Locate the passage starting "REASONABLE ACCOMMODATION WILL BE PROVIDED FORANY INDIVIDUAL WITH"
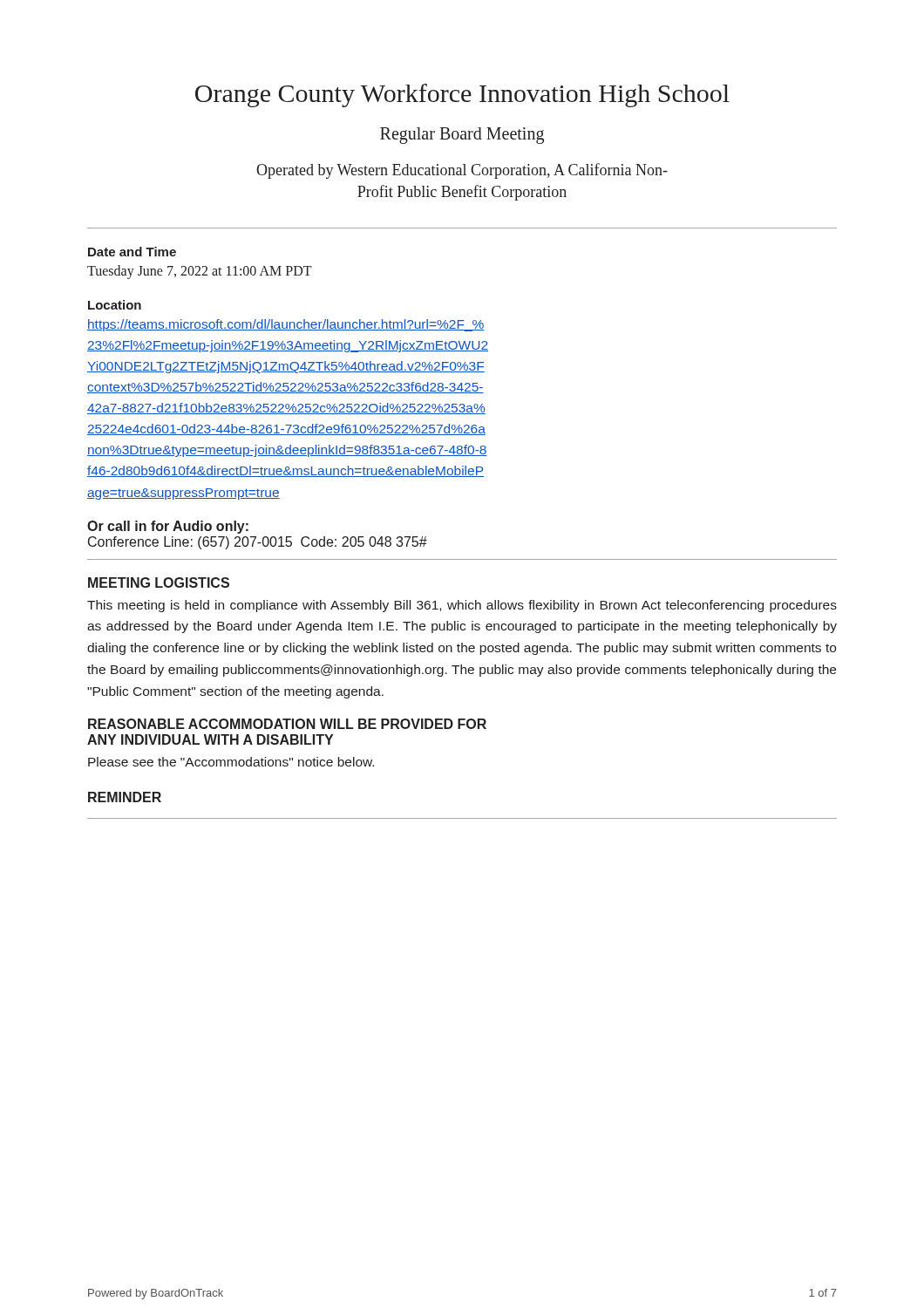Image resolution: width=924 pixels, height=1308 pixels. point(287,732)
